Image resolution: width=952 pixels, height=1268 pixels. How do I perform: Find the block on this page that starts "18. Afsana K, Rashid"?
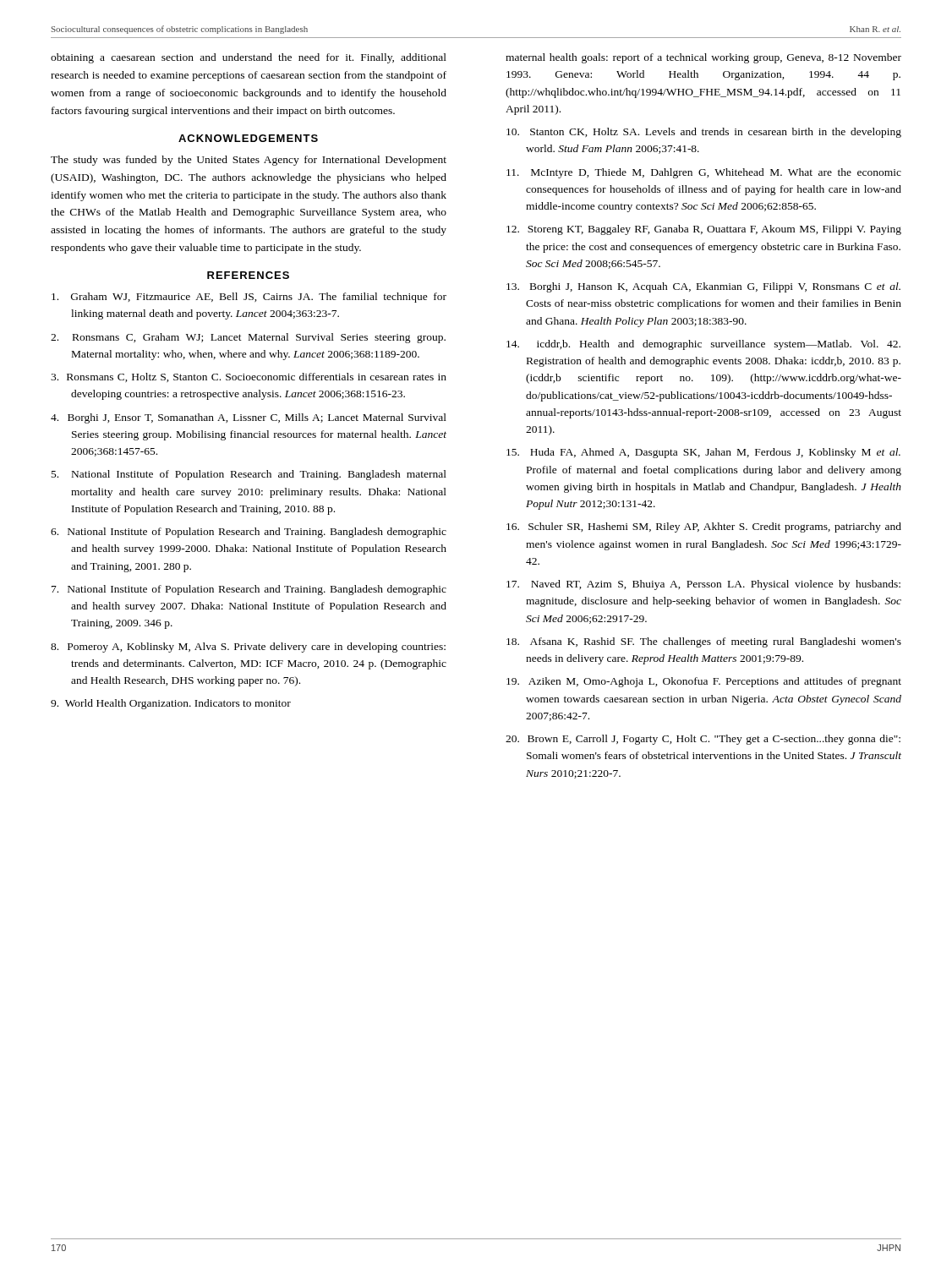[703, 650]
